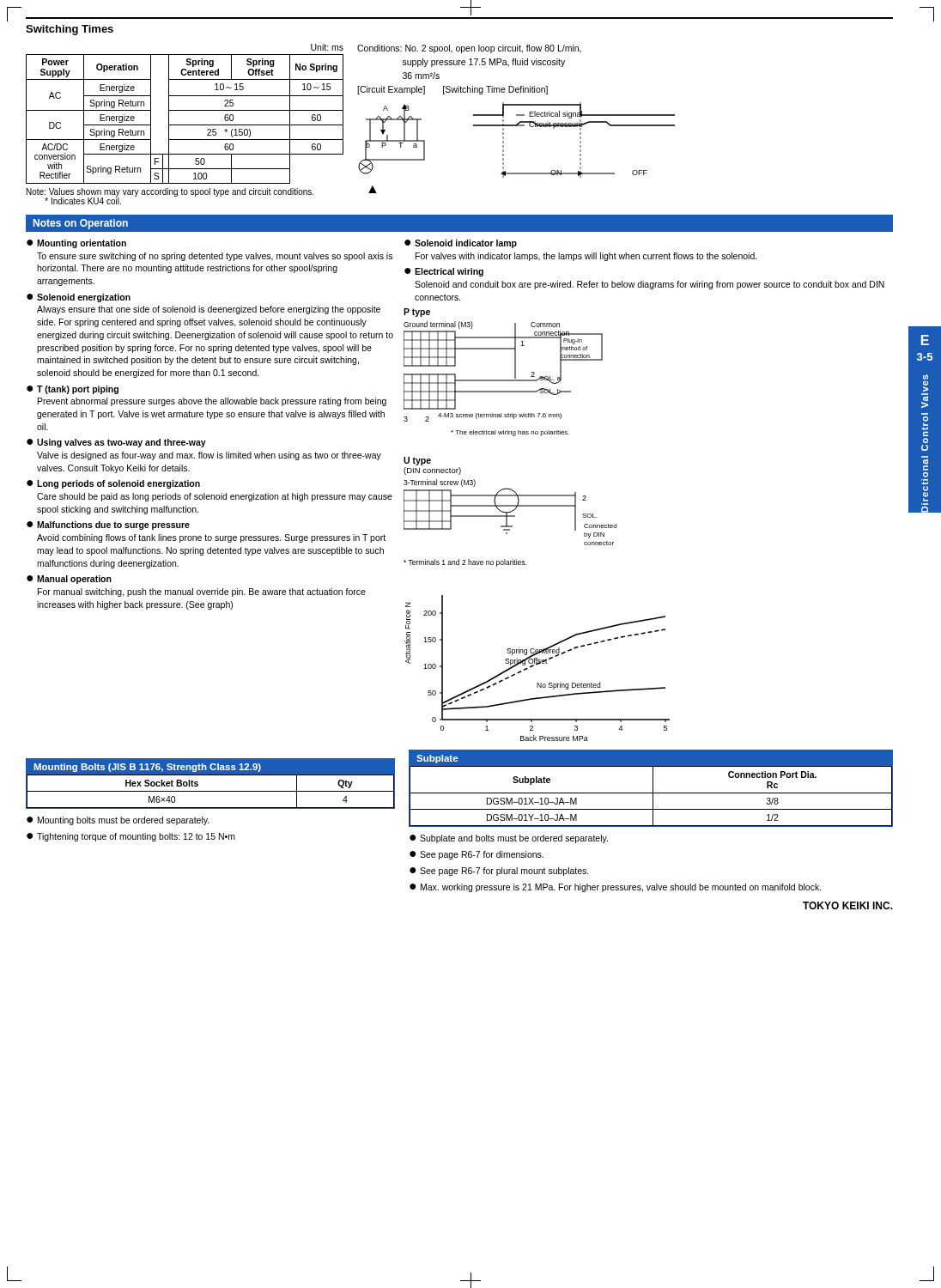This screenshot has height=1288, width=941.
Task: Find the table that mentions "Connection Port Dia. Rc"
Action: pyautogui.click(x=651, y=796)
